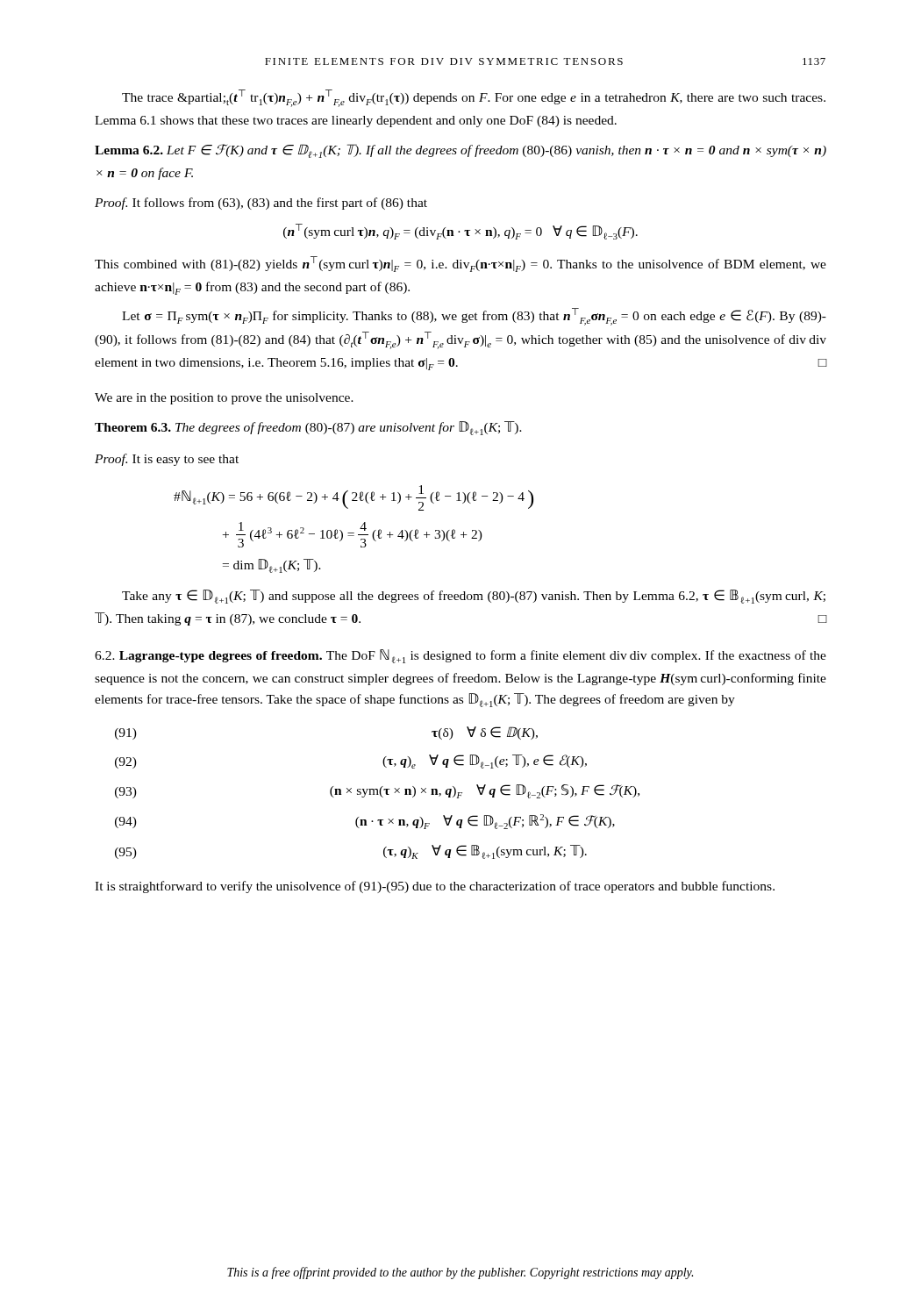Navigate to the region starting "It is straightforward to verify the unisolvence of"
Screen dimensions: 1316x921
pos(435,886)
